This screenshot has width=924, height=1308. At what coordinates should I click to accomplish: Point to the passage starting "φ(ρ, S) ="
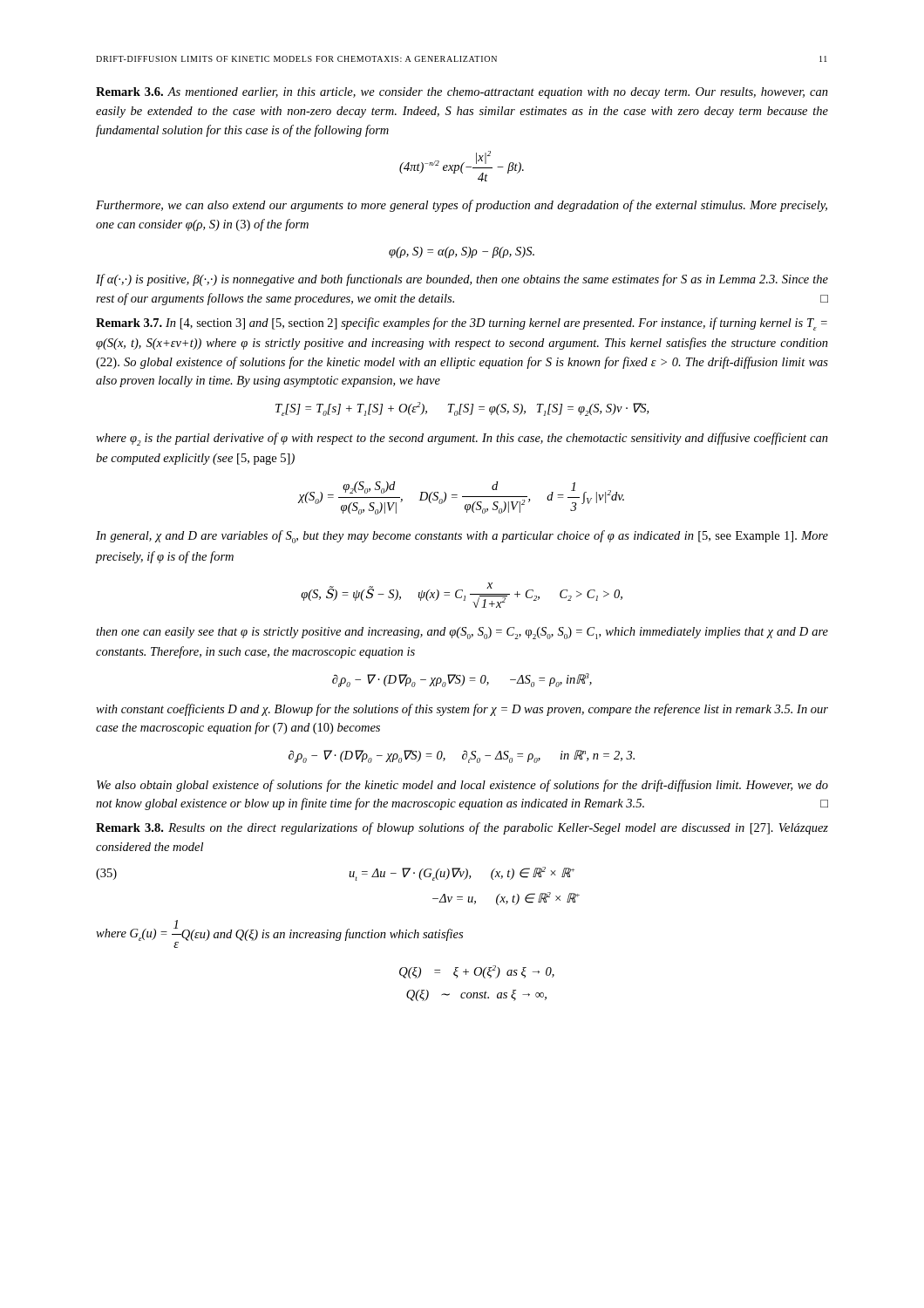point(462,251)
